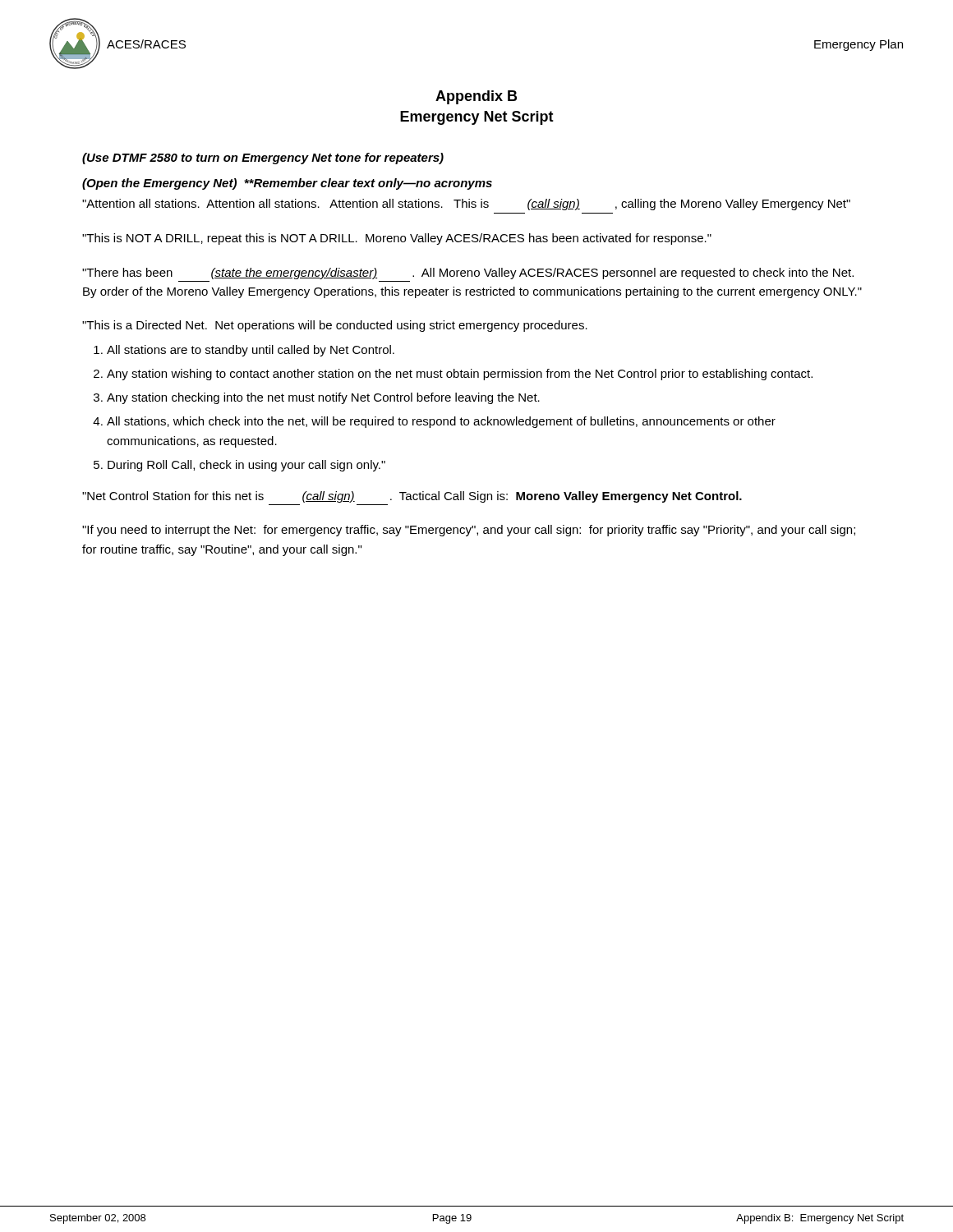The height and width of the screenshot is (1232, 953).
Task: Point to the block beginning ""If you need to"
Action: pos(471,539)
